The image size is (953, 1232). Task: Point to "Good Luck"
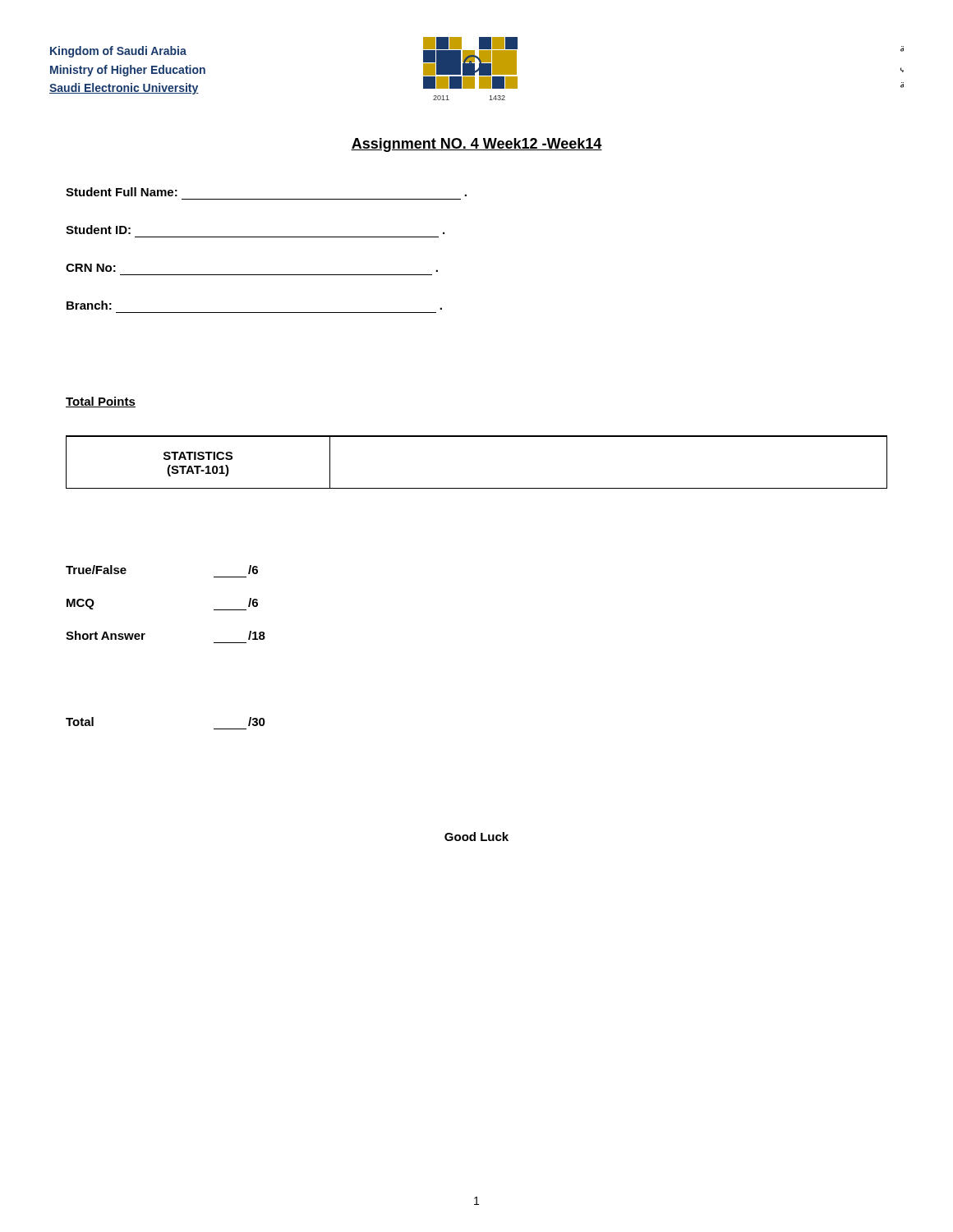coord(476,837)
